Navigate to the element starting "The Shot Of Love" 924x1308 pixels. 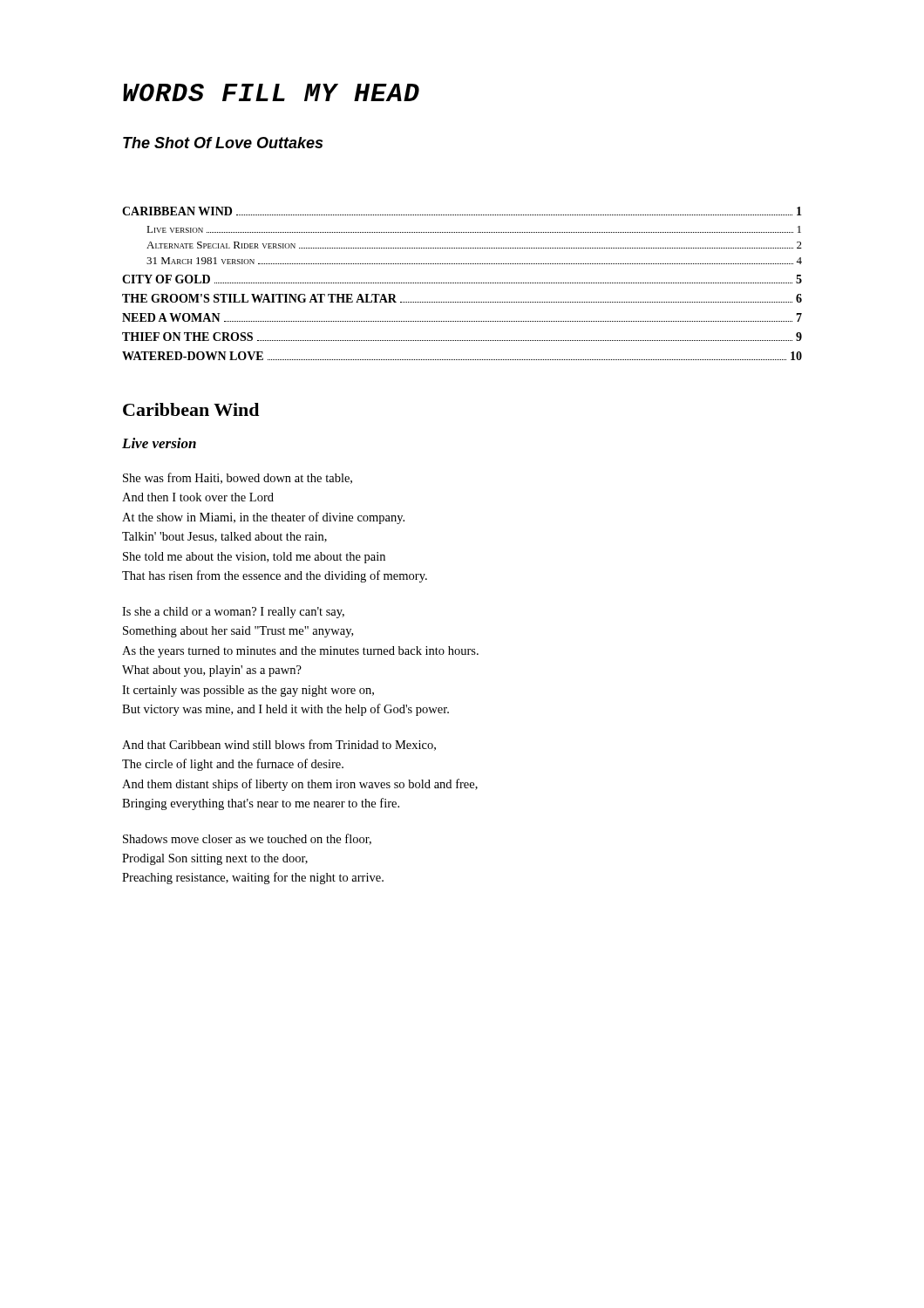[x=223, y=143]
